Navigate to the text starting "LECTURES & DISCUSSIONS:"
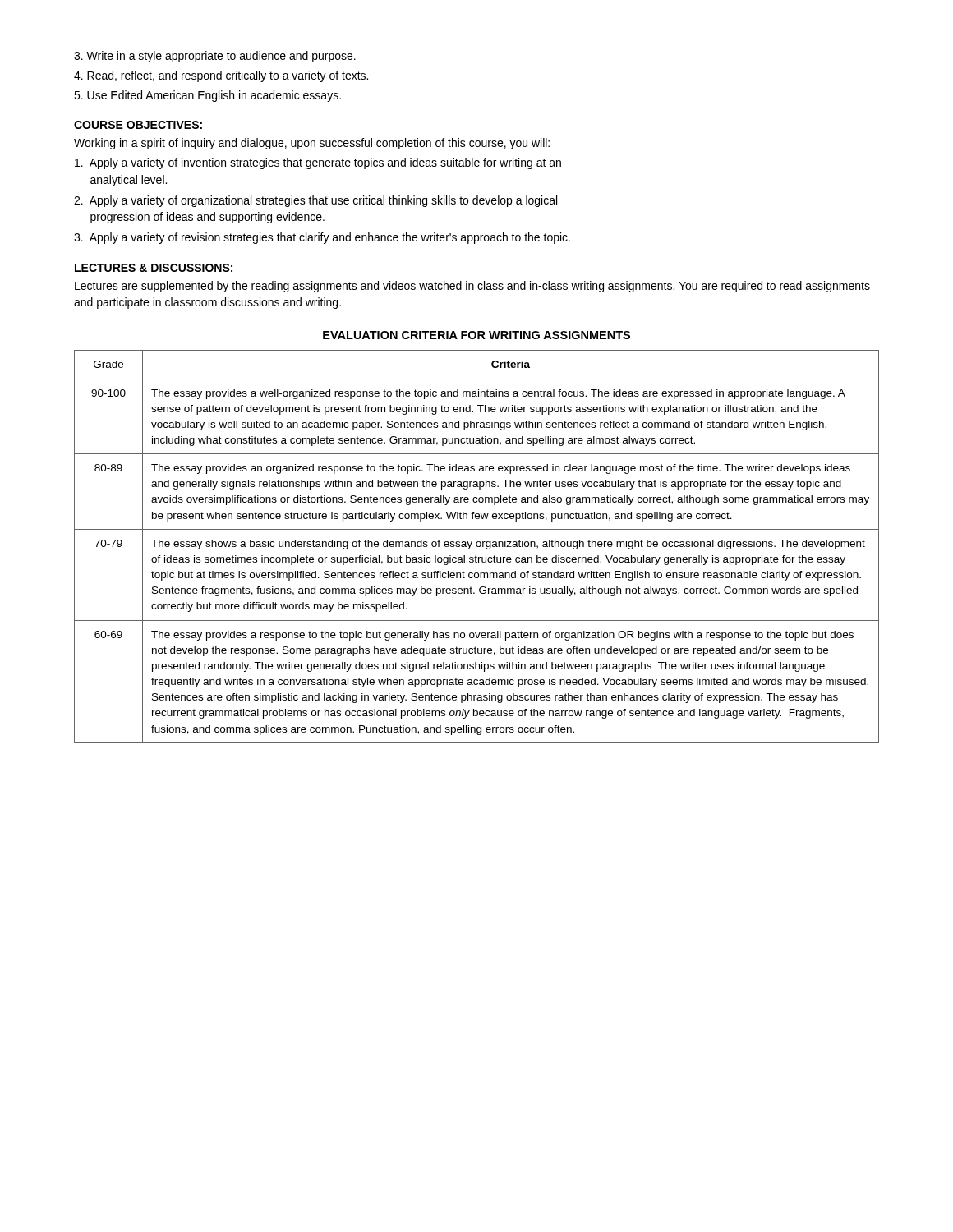The height and width of the screenshot is (1232, 953). tap(154, 268)
